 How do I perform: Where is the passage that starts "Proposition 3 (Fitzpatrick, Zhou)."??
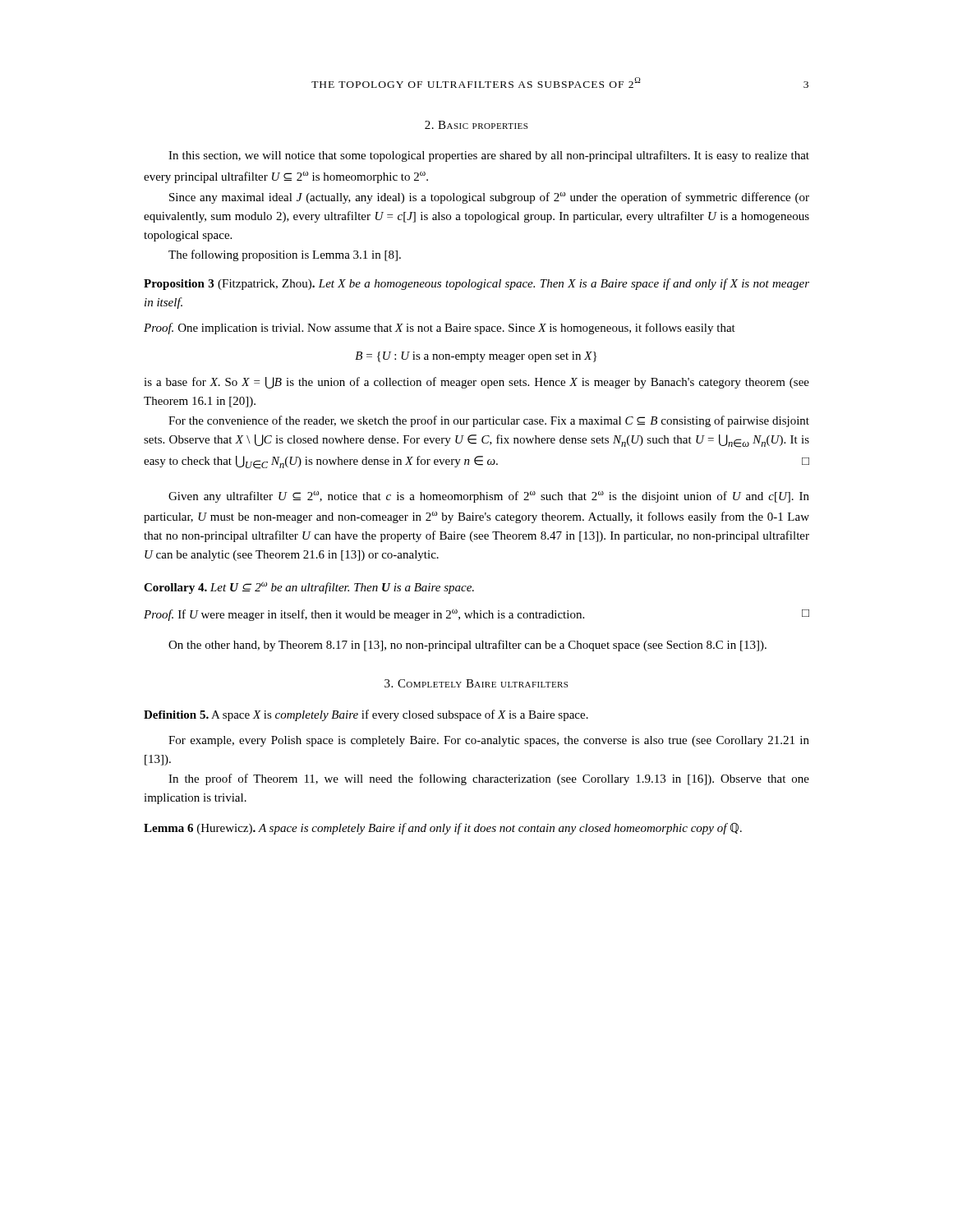[x=476, y=293]
